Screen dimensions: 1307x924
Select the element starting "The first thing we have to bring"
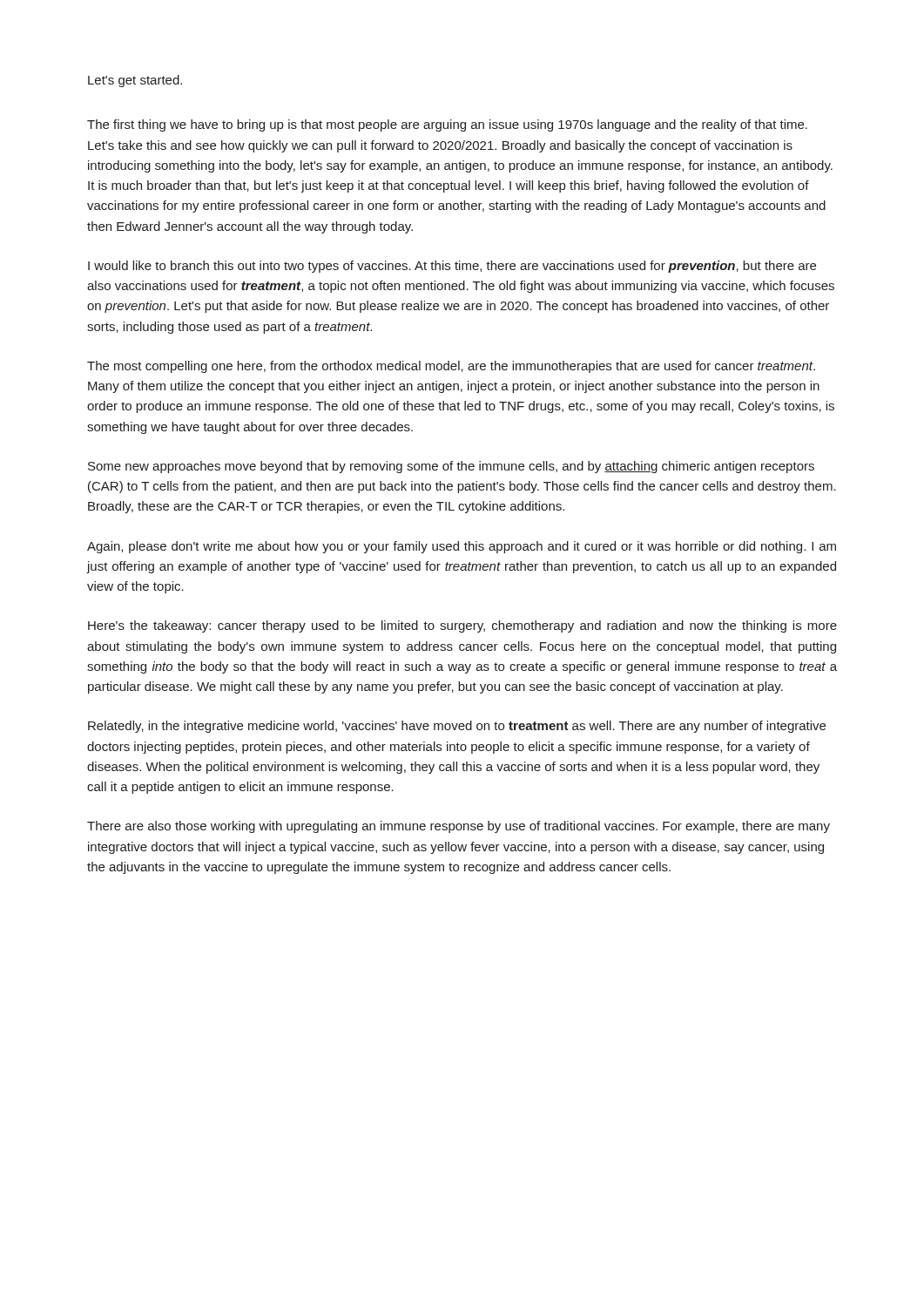pyautogui.click(x=460, y=175)
